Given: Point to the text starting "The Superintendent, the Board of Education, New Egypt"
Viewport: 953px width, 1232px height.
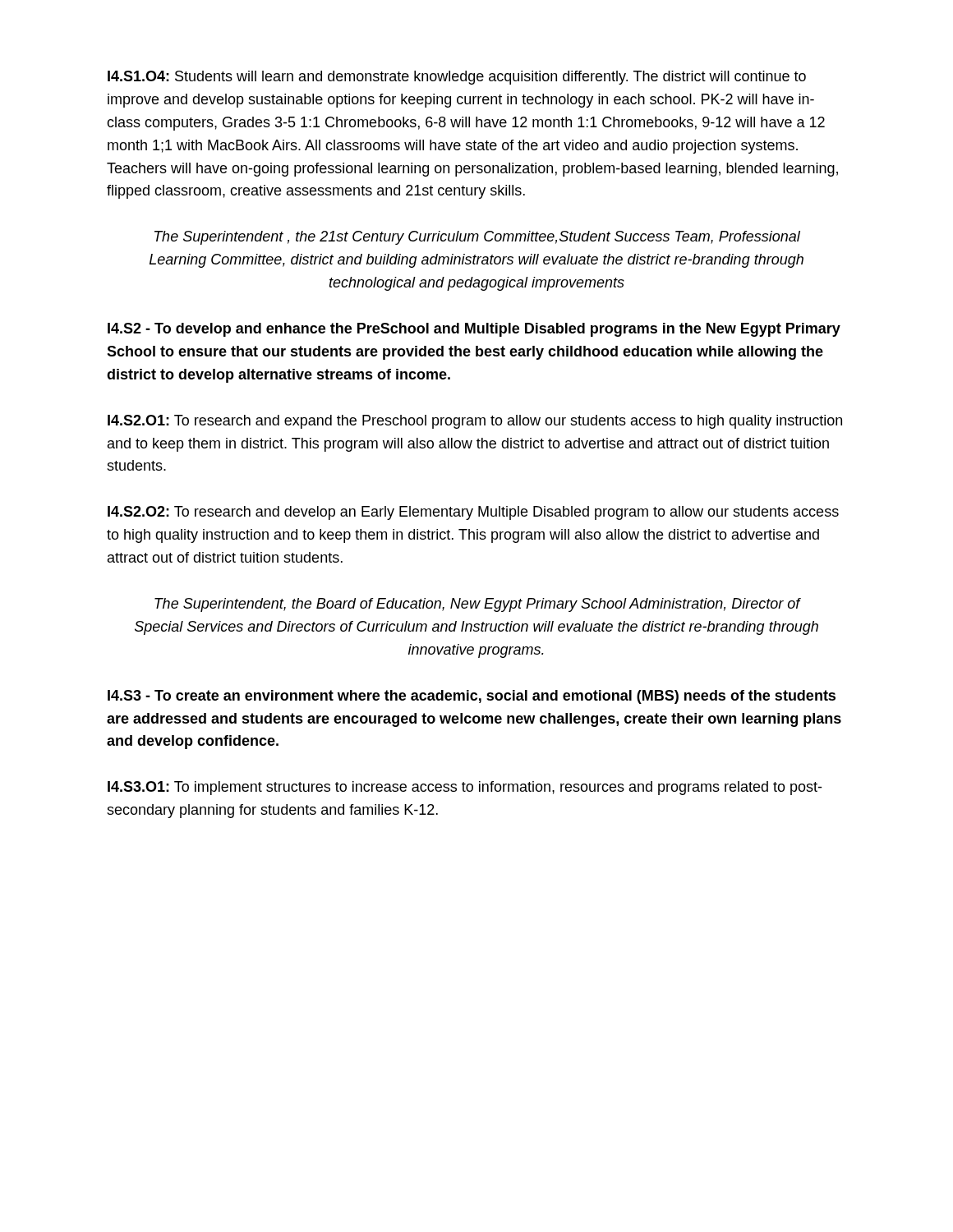Looking at the screenshot, I should (x=476, y=627).
